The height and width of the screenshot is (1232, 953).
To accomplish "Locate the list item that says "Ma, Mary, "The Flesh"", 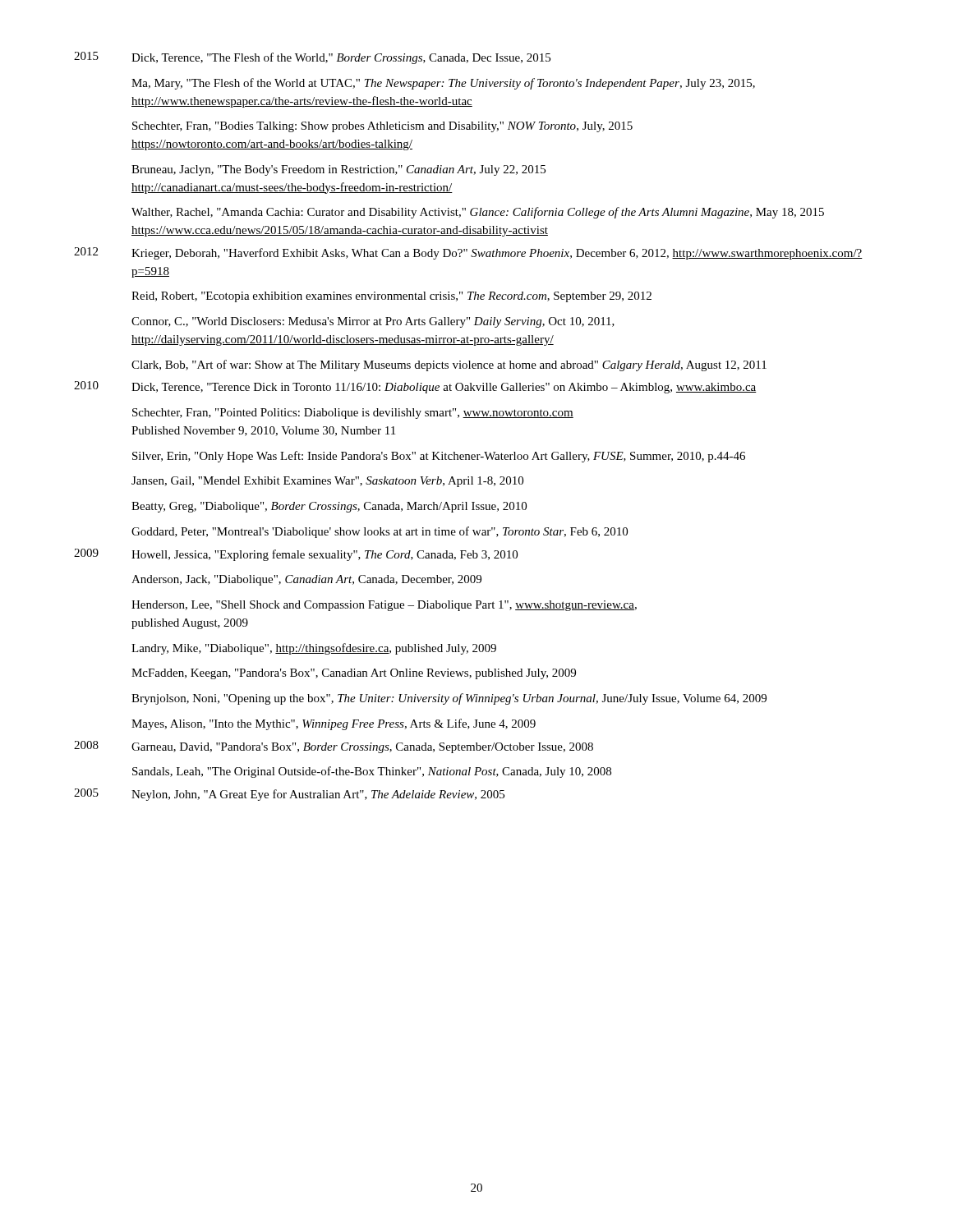I will [443, 92].
